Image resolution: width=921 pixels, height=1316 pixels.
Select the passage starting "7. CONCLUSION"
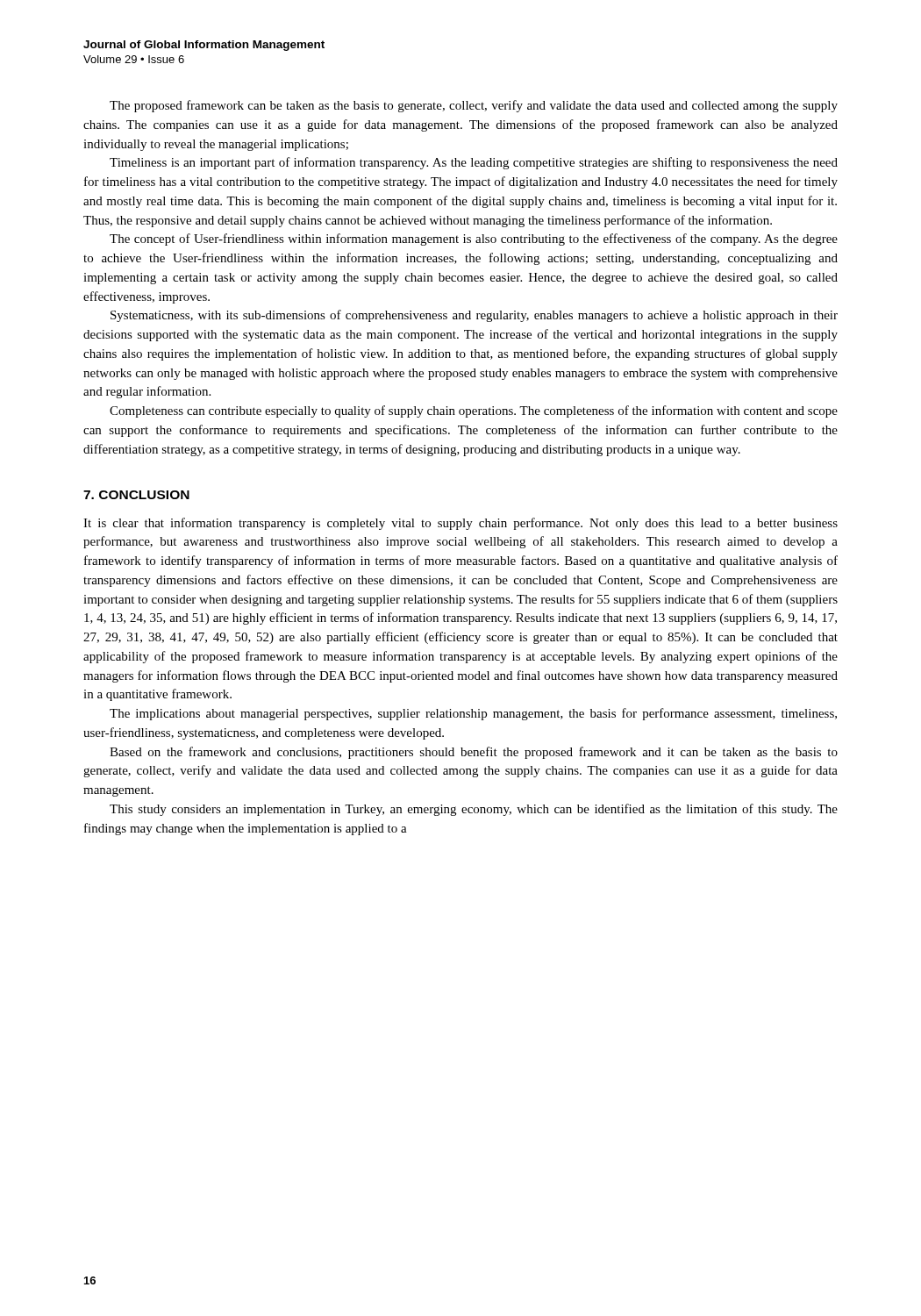[137, 495]
